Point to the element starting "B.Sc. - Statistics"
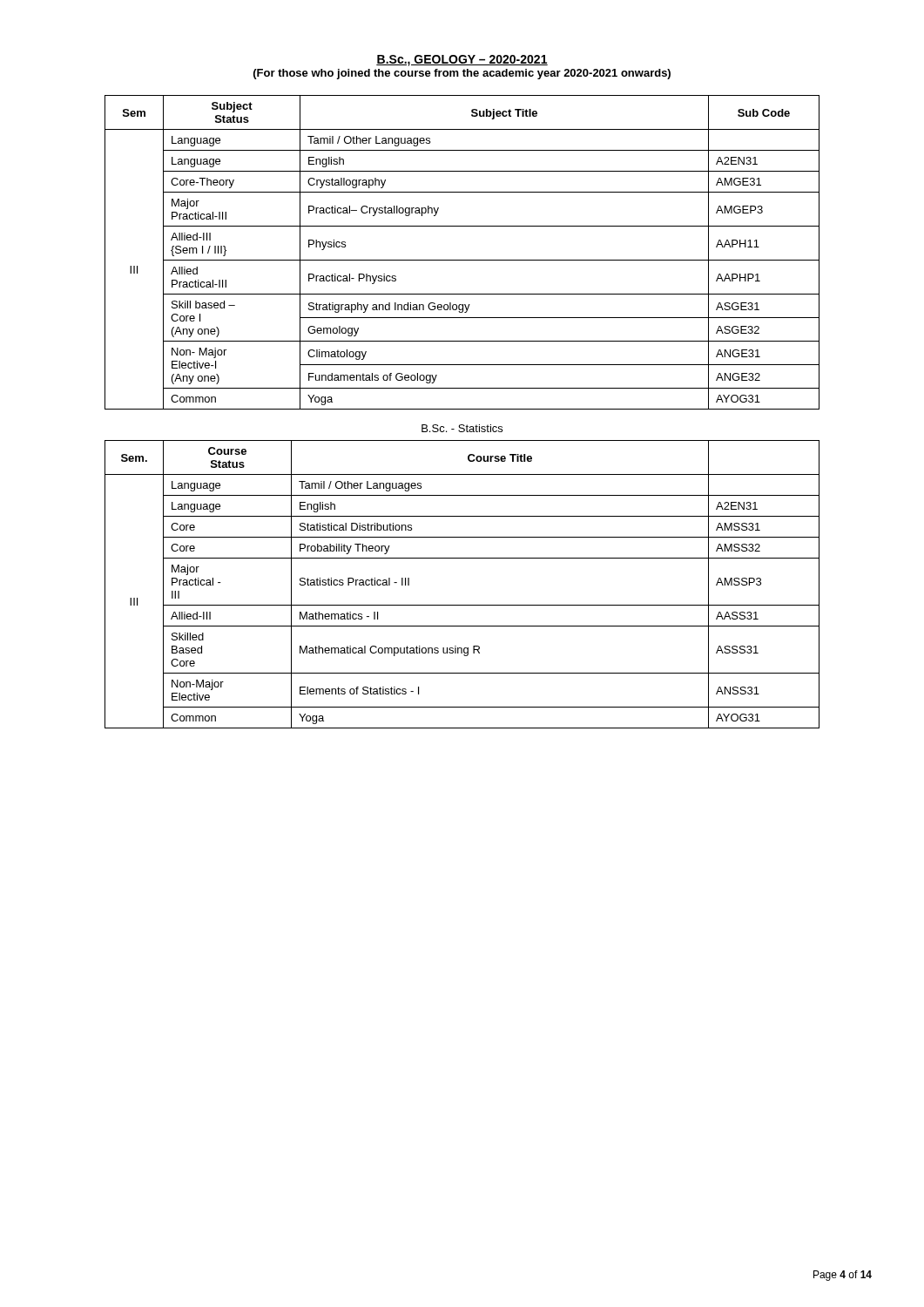This screenshot has width=924, height=1307. coord(462,428)
